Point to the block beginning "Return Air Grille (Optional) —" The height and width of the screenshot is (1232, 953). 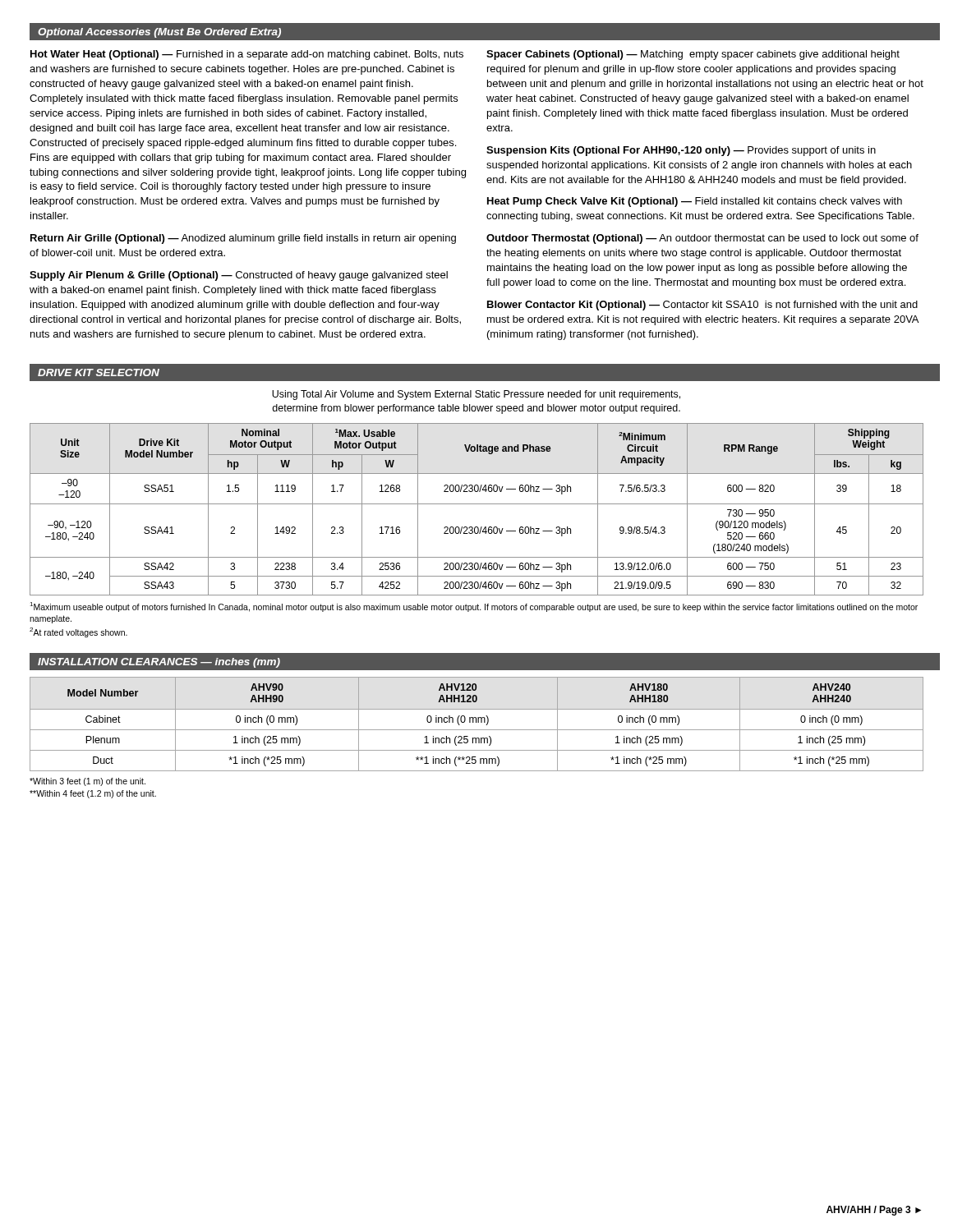243,245
